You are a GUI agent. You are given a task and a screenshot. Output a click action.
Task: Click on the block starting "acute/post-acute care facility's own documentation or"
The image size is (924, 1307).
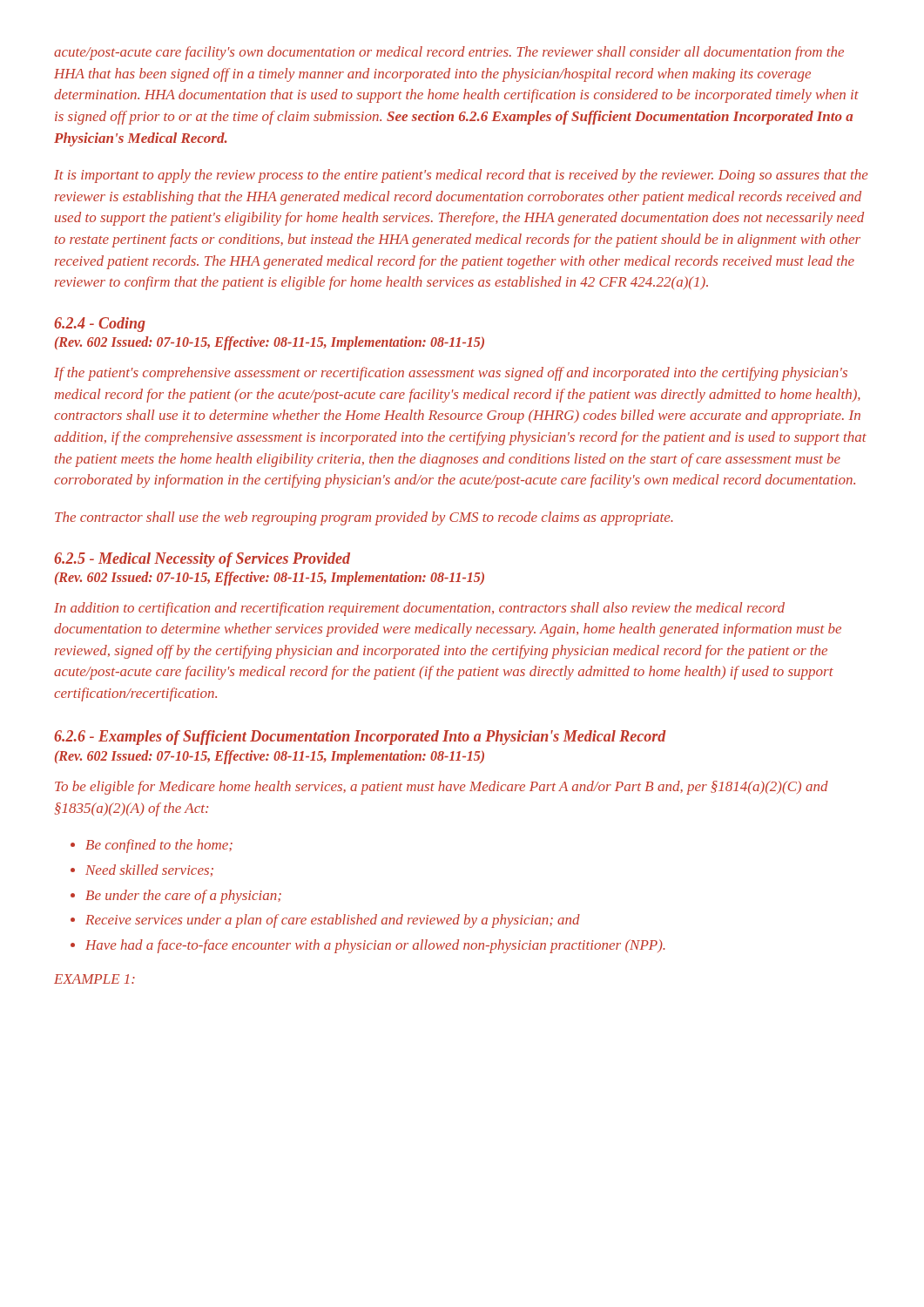(462, 95)
